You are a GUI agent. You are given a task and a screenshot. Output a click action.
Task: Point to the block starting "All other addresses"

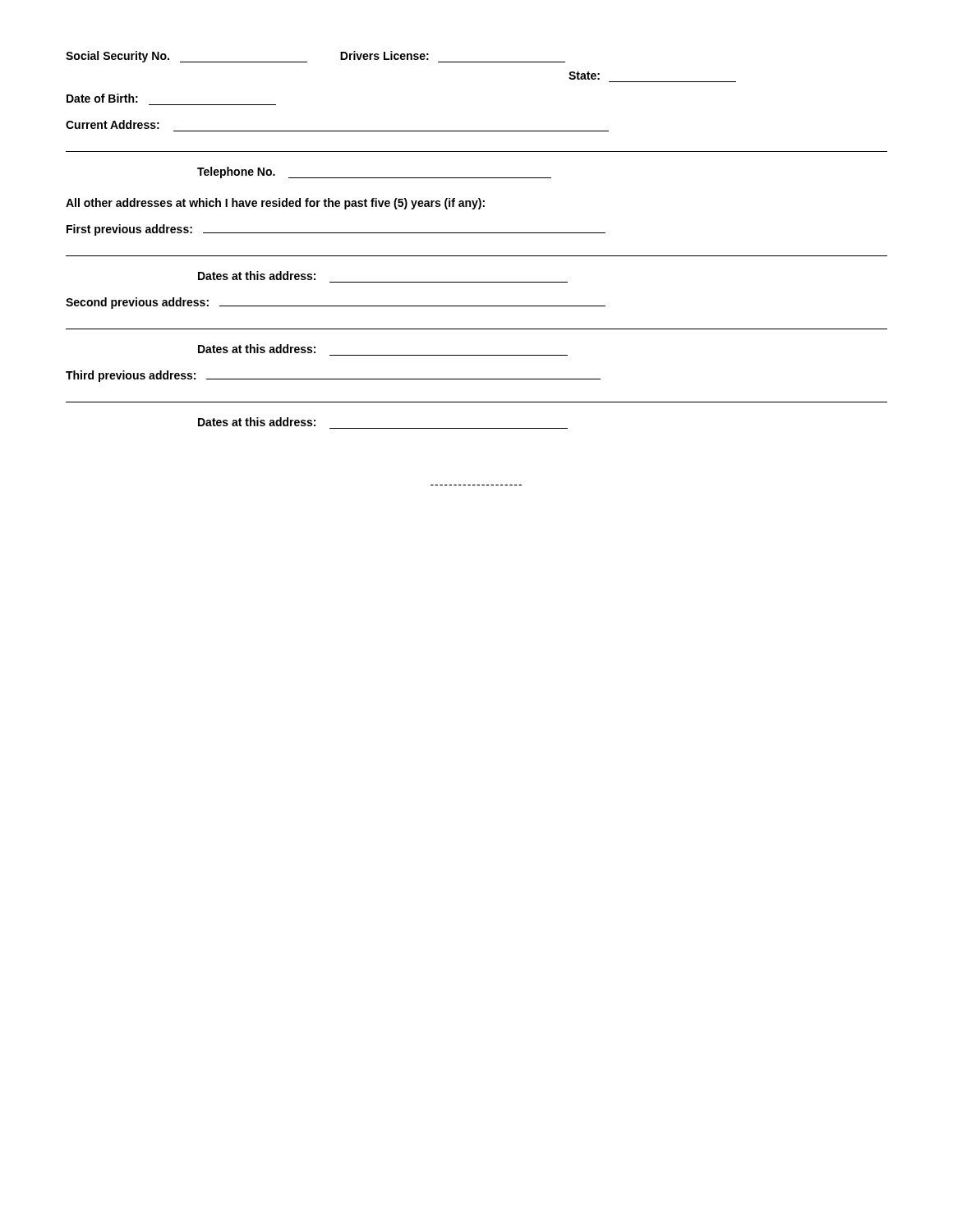coord(276,203)
